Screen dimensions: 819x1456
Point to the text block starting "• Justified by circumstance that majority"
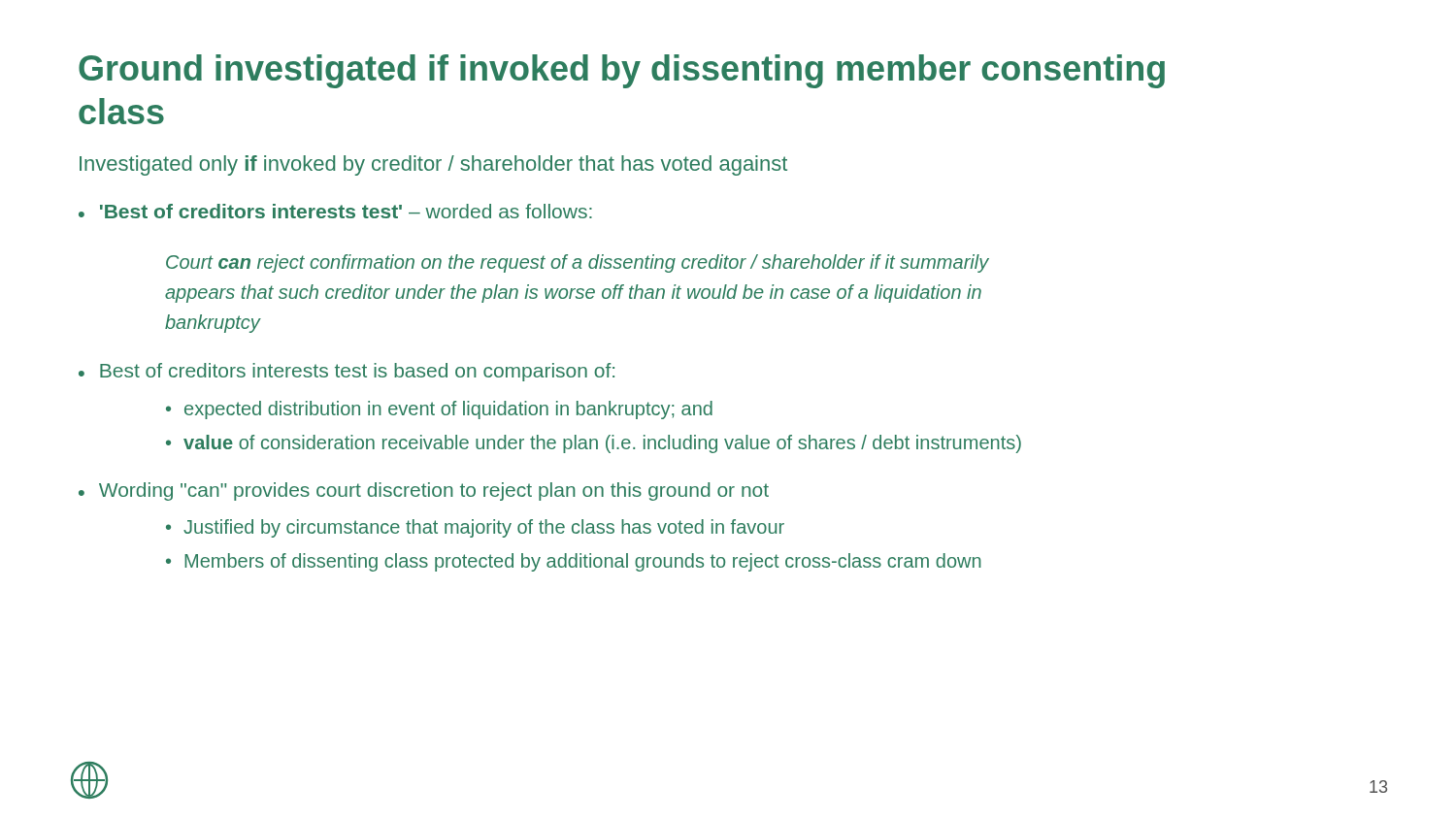click(475, 528)
